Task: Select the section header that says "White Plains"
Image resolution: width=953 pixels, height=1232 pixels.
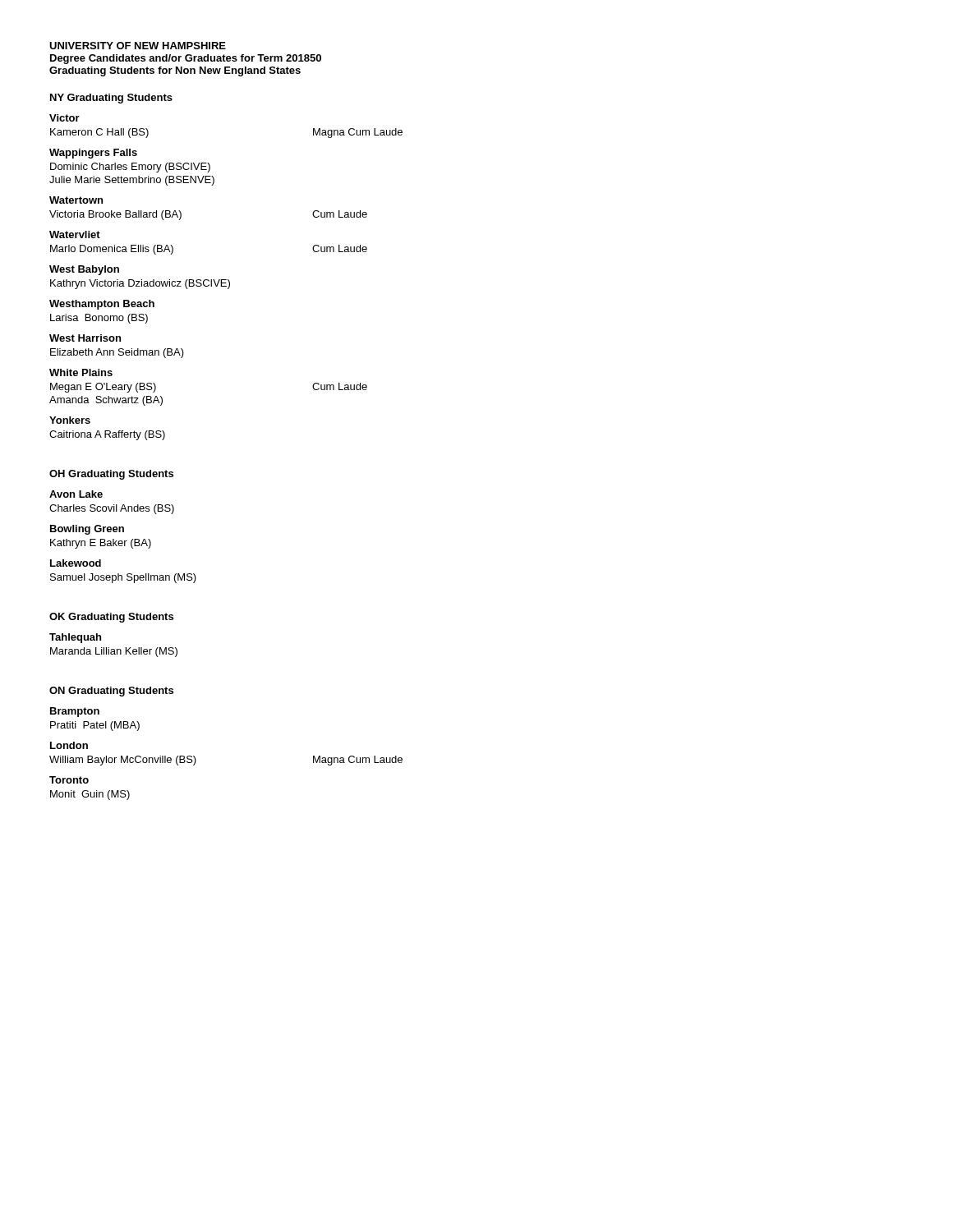Action: tap(81, 372)
